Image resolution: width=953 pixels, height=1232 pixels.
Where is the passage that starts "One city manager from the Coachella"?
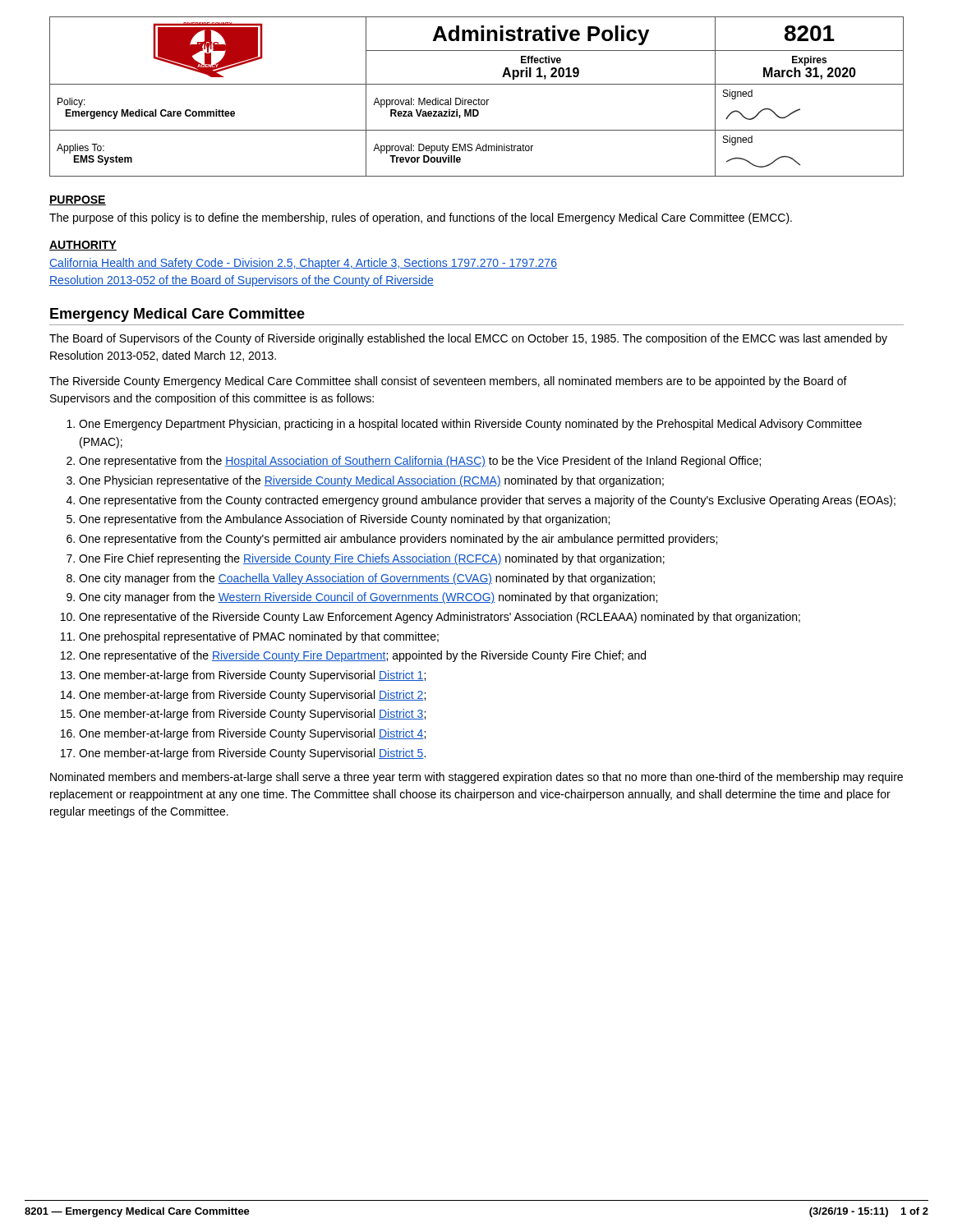click(491, 578)
